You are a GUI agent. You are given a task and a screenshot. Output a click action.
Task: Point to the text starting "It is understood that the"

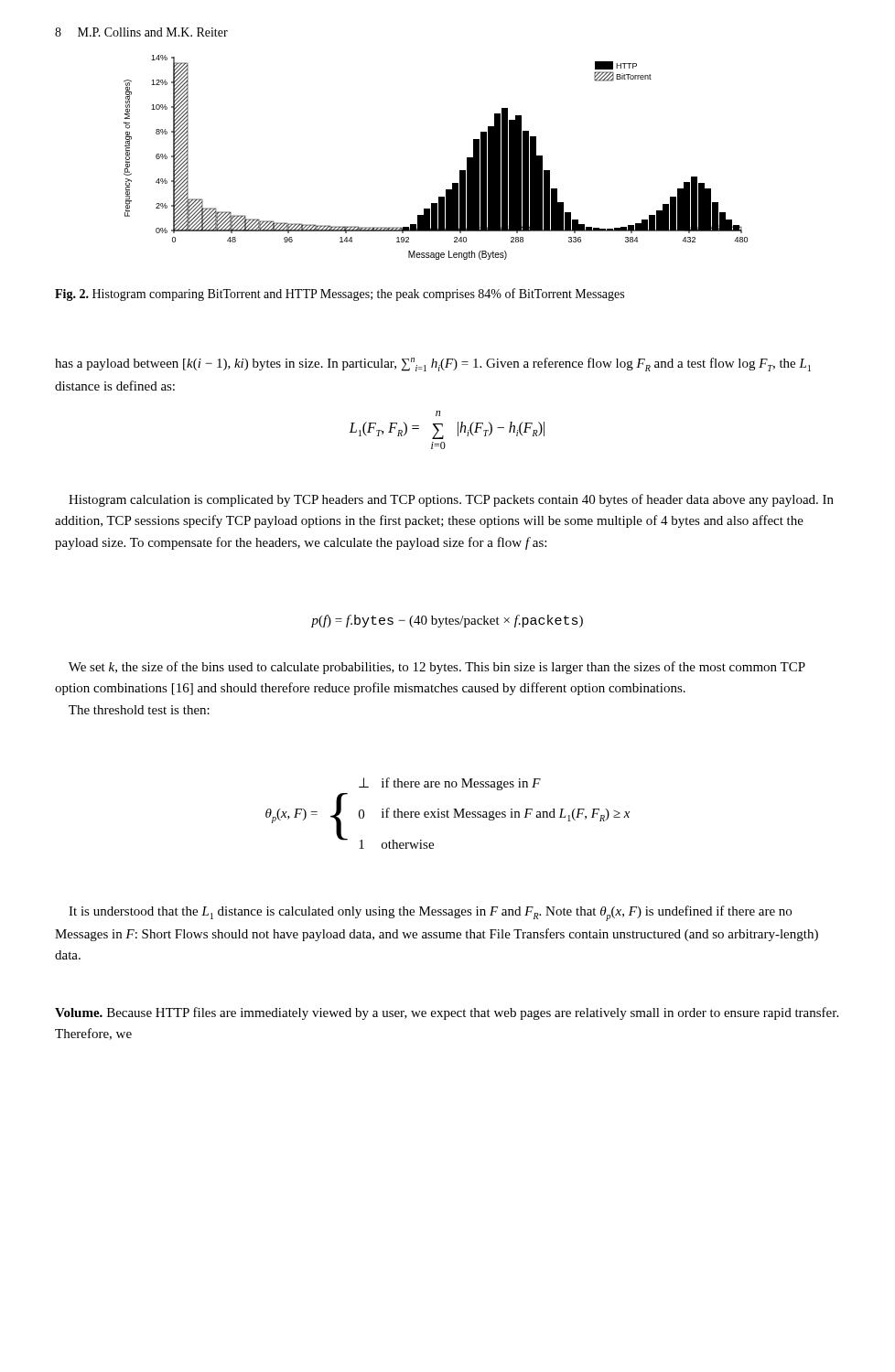[x=437, y=933]
